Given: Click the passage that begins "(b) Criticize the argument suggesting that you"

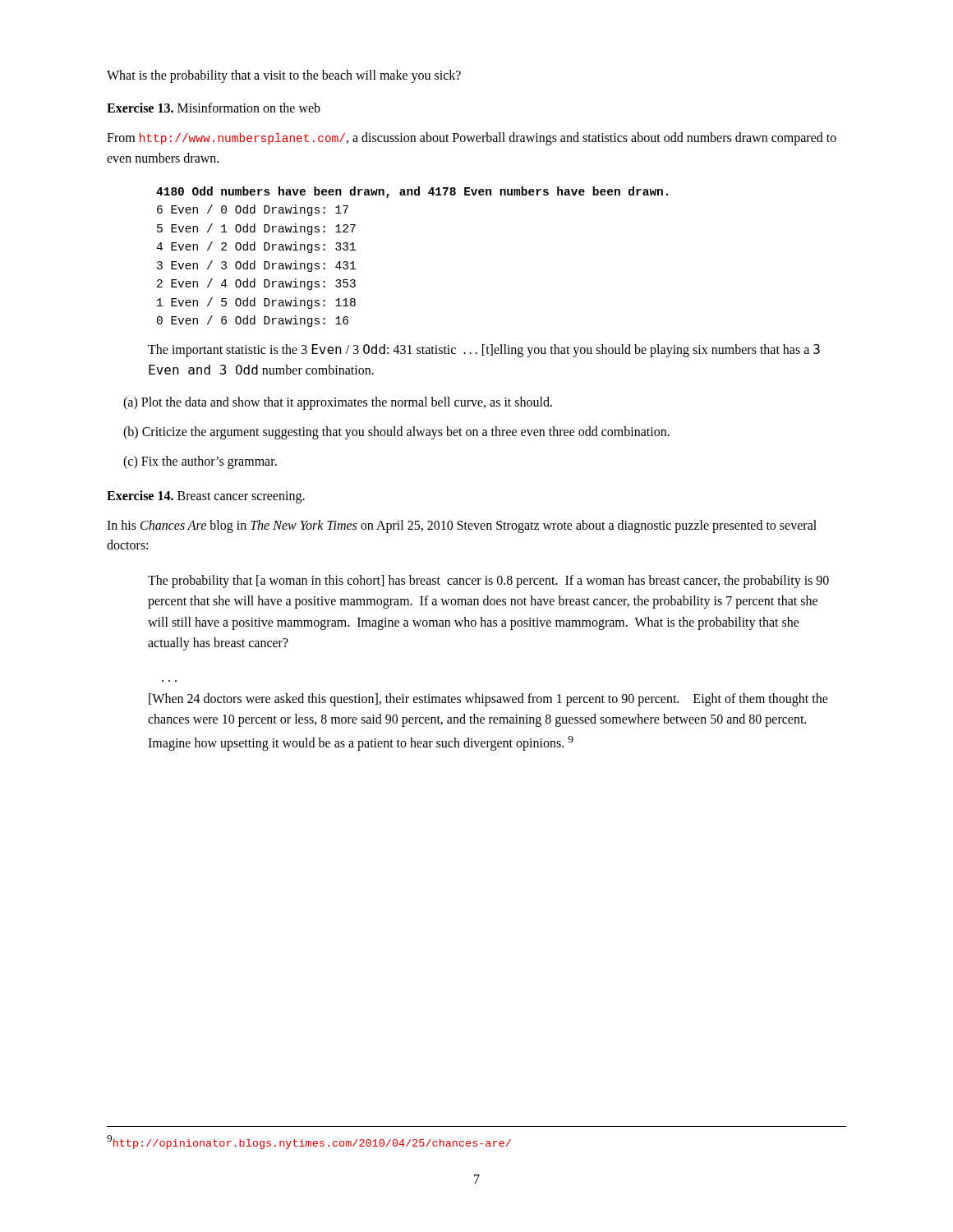Looking at the screenshot, I should 397,431.
